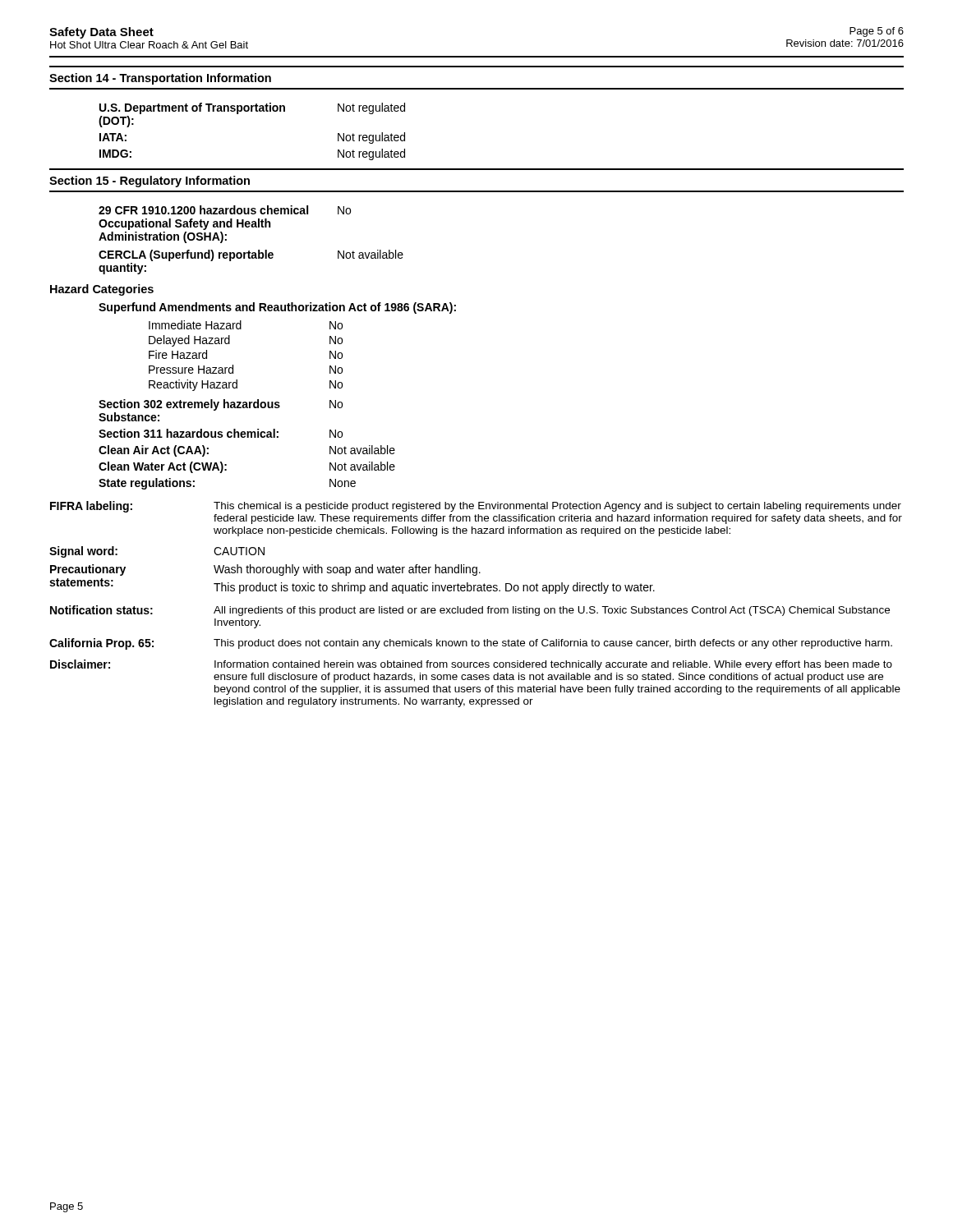Screen dimensions: 1232x953
Task: Locate the block starting "Superfund Amendments and Reauthorization Act of 1986 (SARA):"
Action: click(x=277, y=308)
